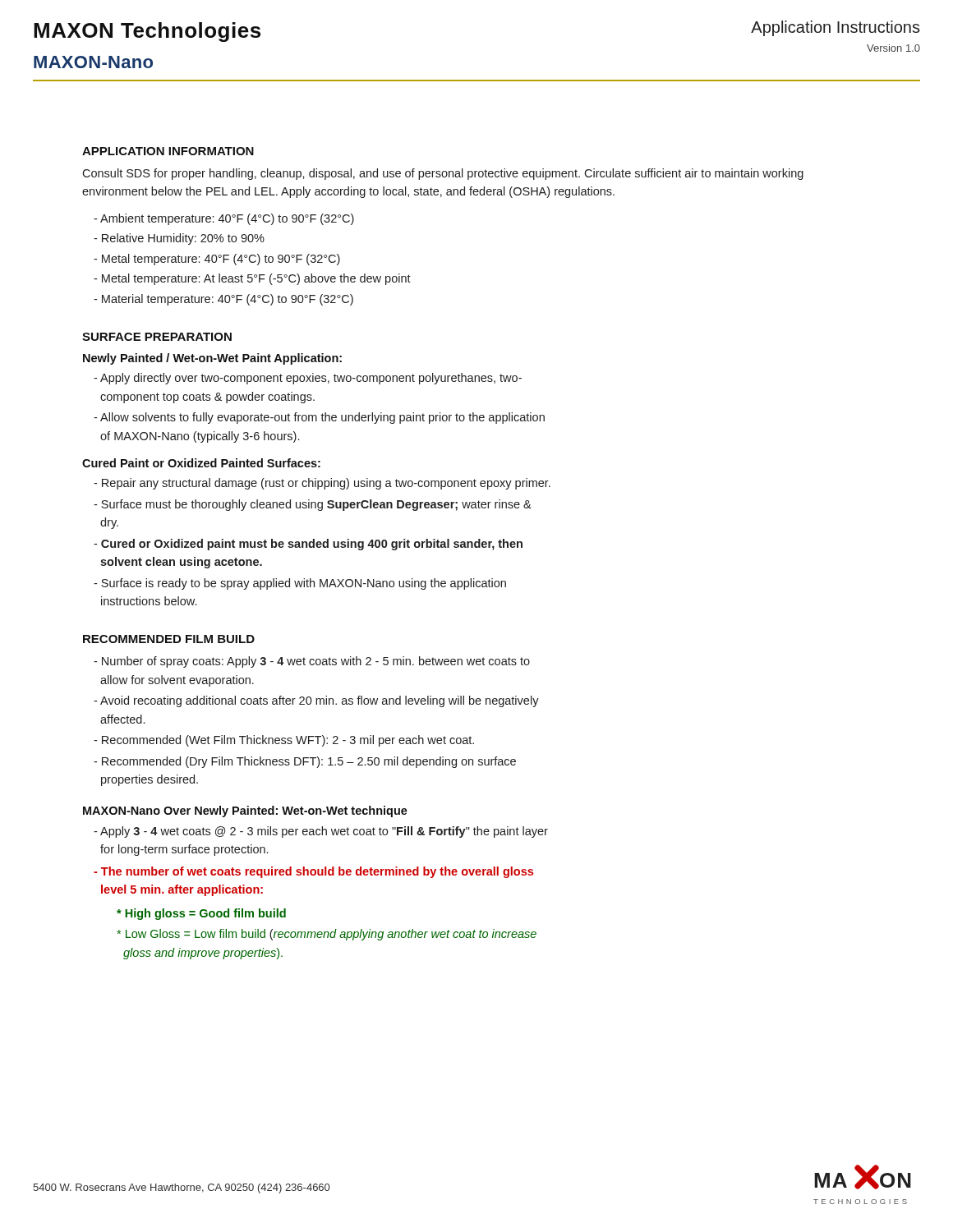Image resolution: width=953 pixels, height=1232 pixels.
Task: Click the section header that begins "Newly Painted / Wet-on-Wet Paint"
Action: point(212,358)
